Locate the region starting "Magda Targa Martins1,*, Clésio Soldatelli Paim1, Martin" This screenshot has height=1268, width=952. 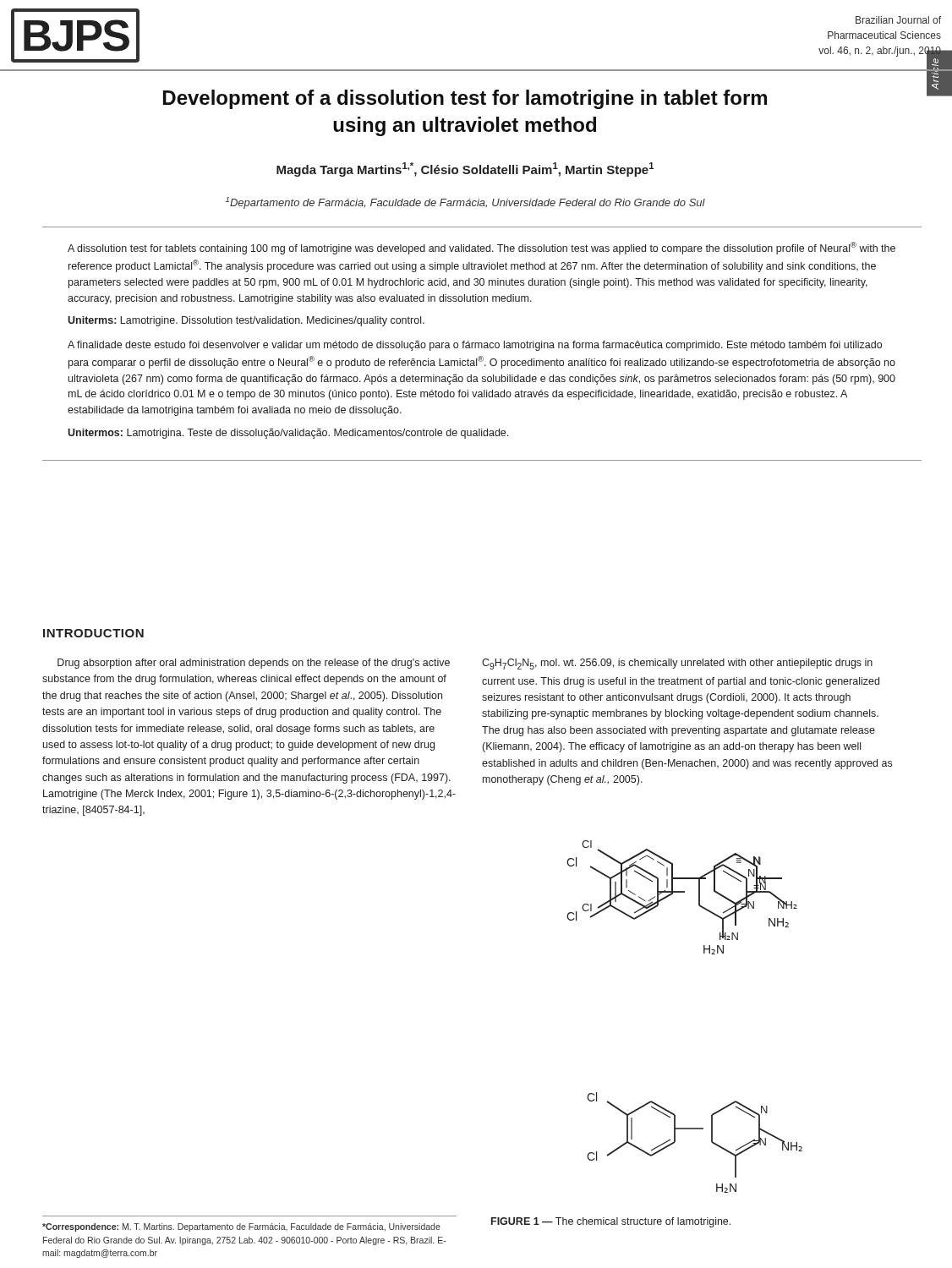point(465,169)
